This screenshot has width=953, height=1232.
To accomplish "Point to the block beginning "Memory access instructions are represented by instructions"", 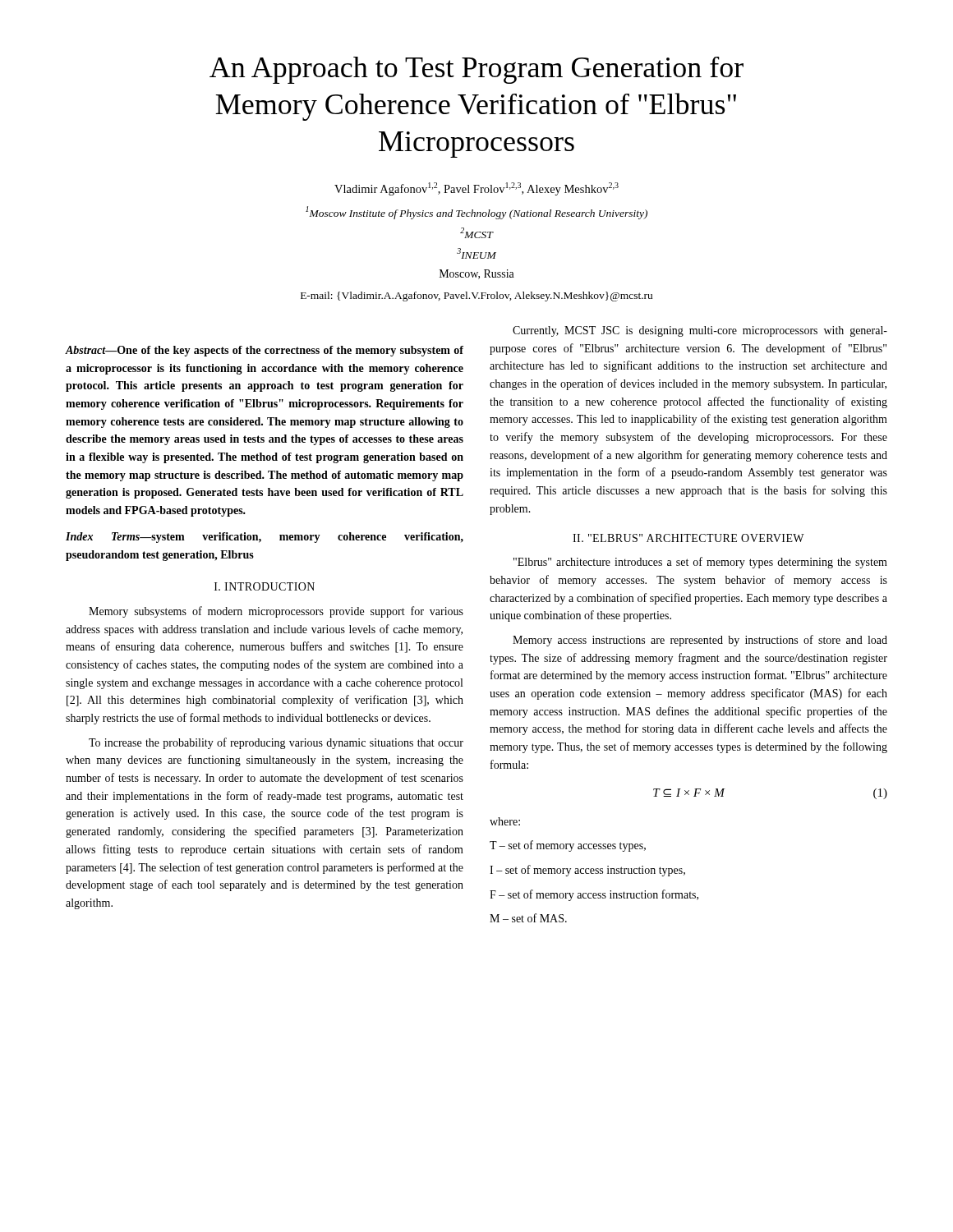I will pos(688,703).
